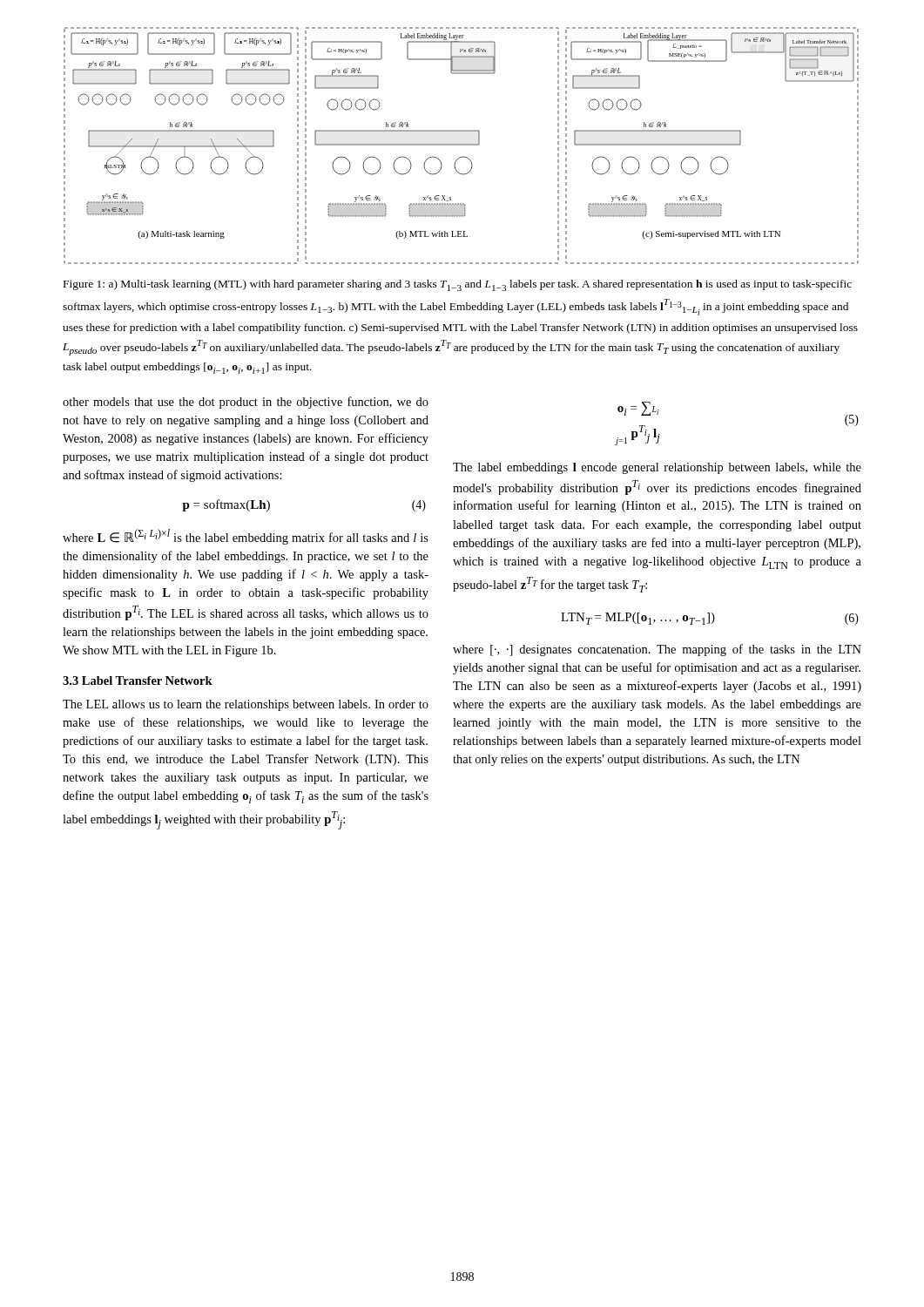Click on the region starting "The LEL allows us to learn the relationships"
The image size is (924, 1307).
tap(246, 763)
